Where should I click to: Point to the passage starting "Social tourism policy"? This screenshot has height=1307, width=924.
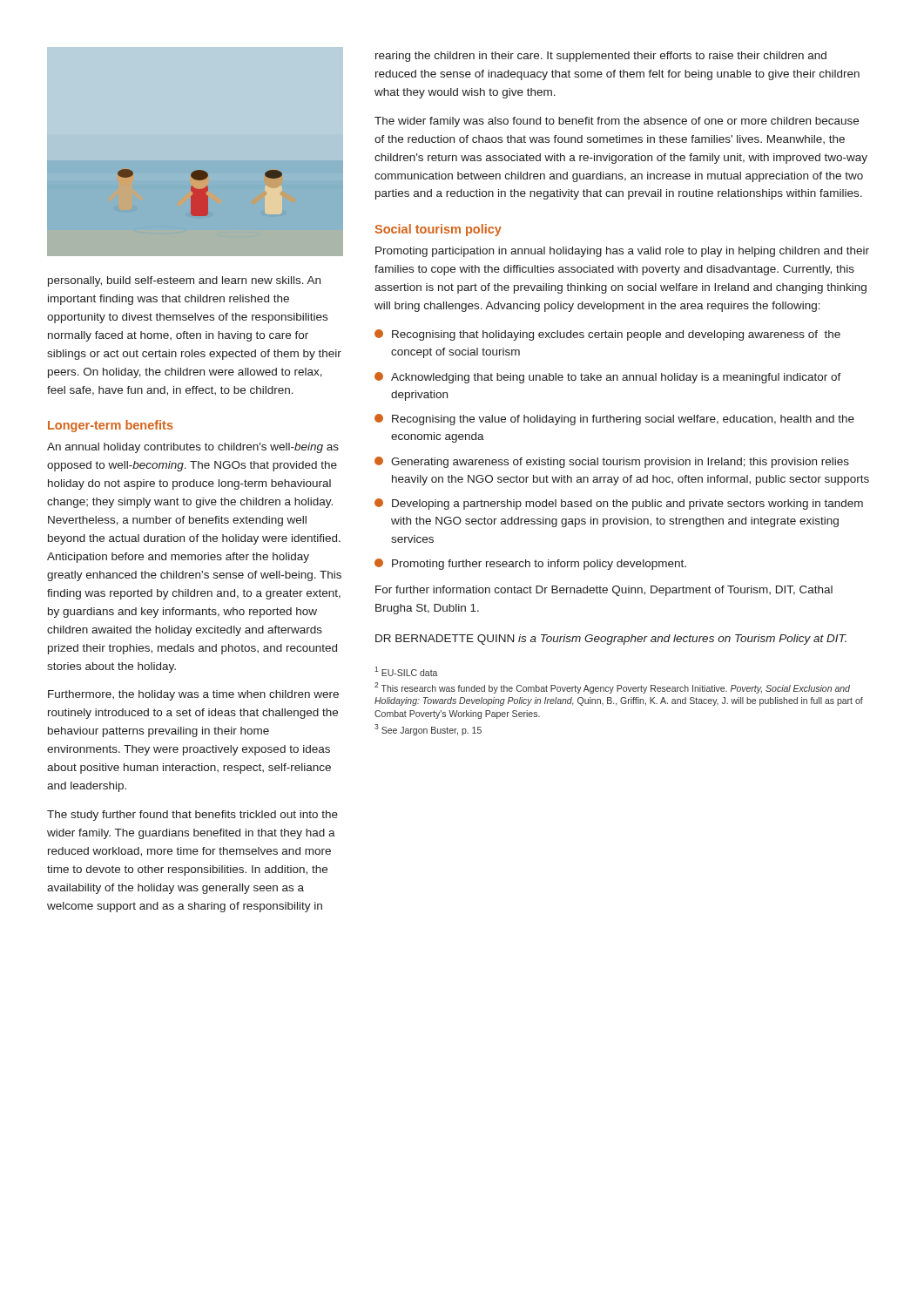click(438, 229)
